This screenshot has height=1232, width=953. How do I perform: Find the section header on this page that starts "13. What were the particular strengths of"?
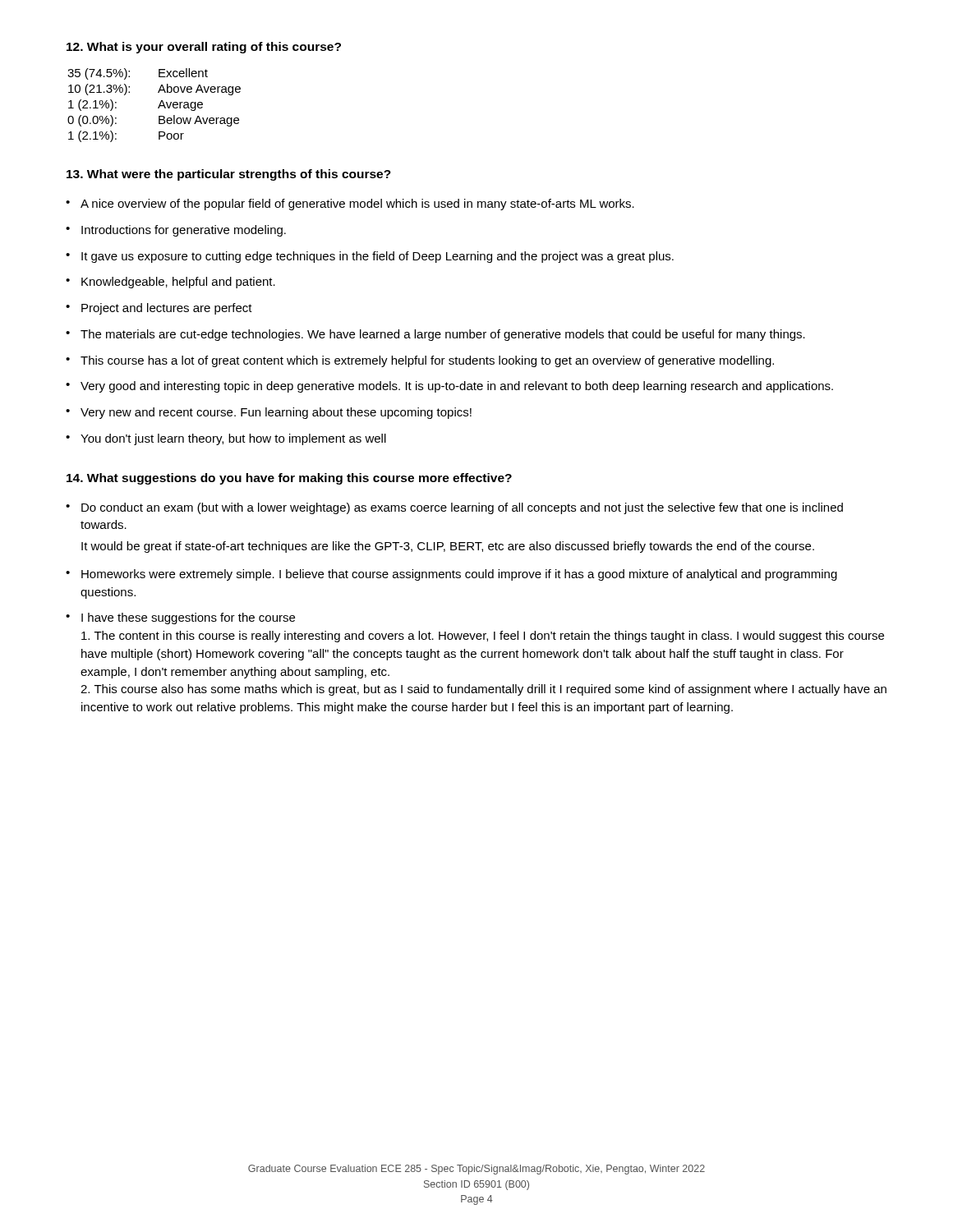click(228, 174)
